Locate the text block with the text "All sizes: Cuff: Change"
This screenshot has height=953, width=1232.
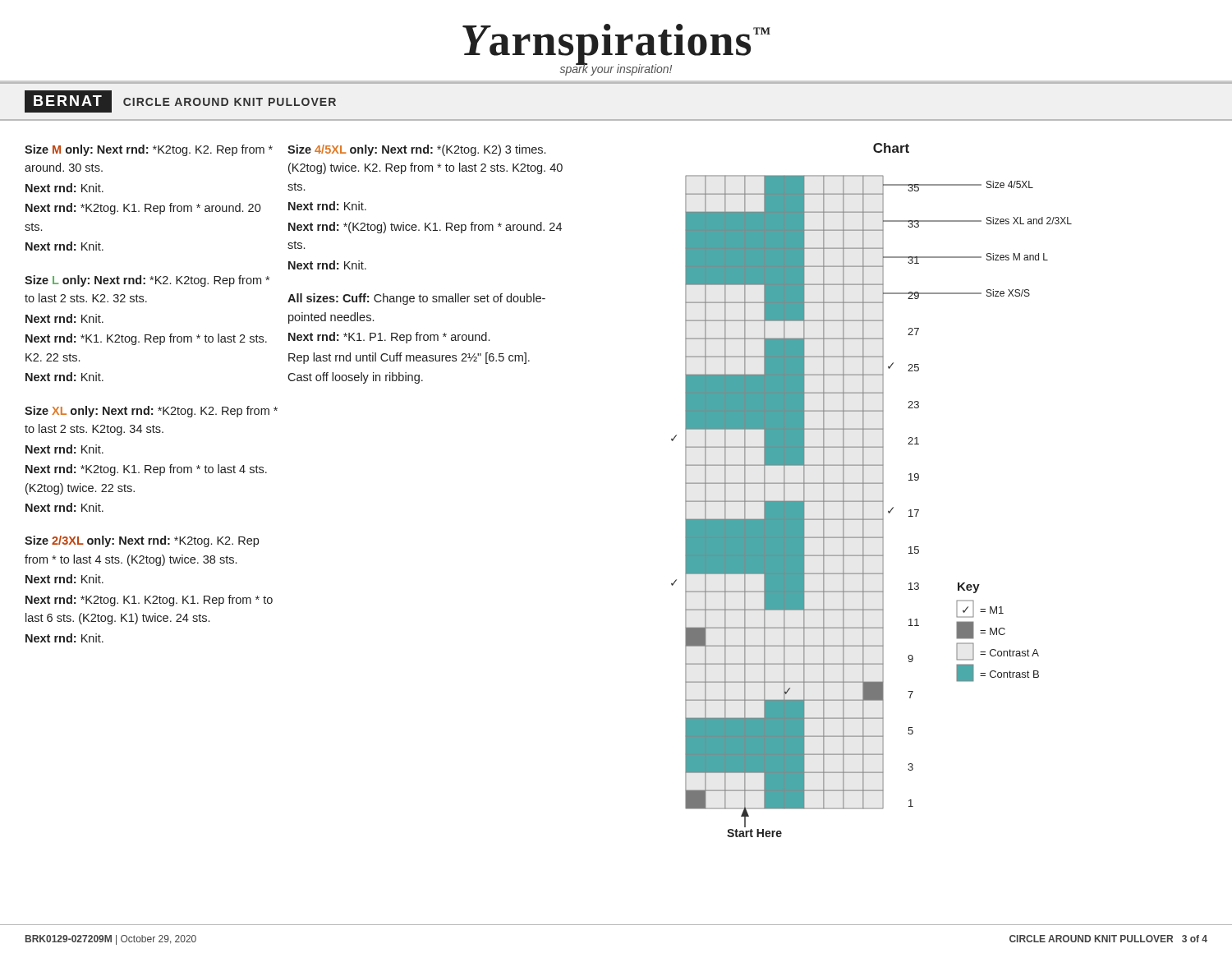(x=427, y=338)
